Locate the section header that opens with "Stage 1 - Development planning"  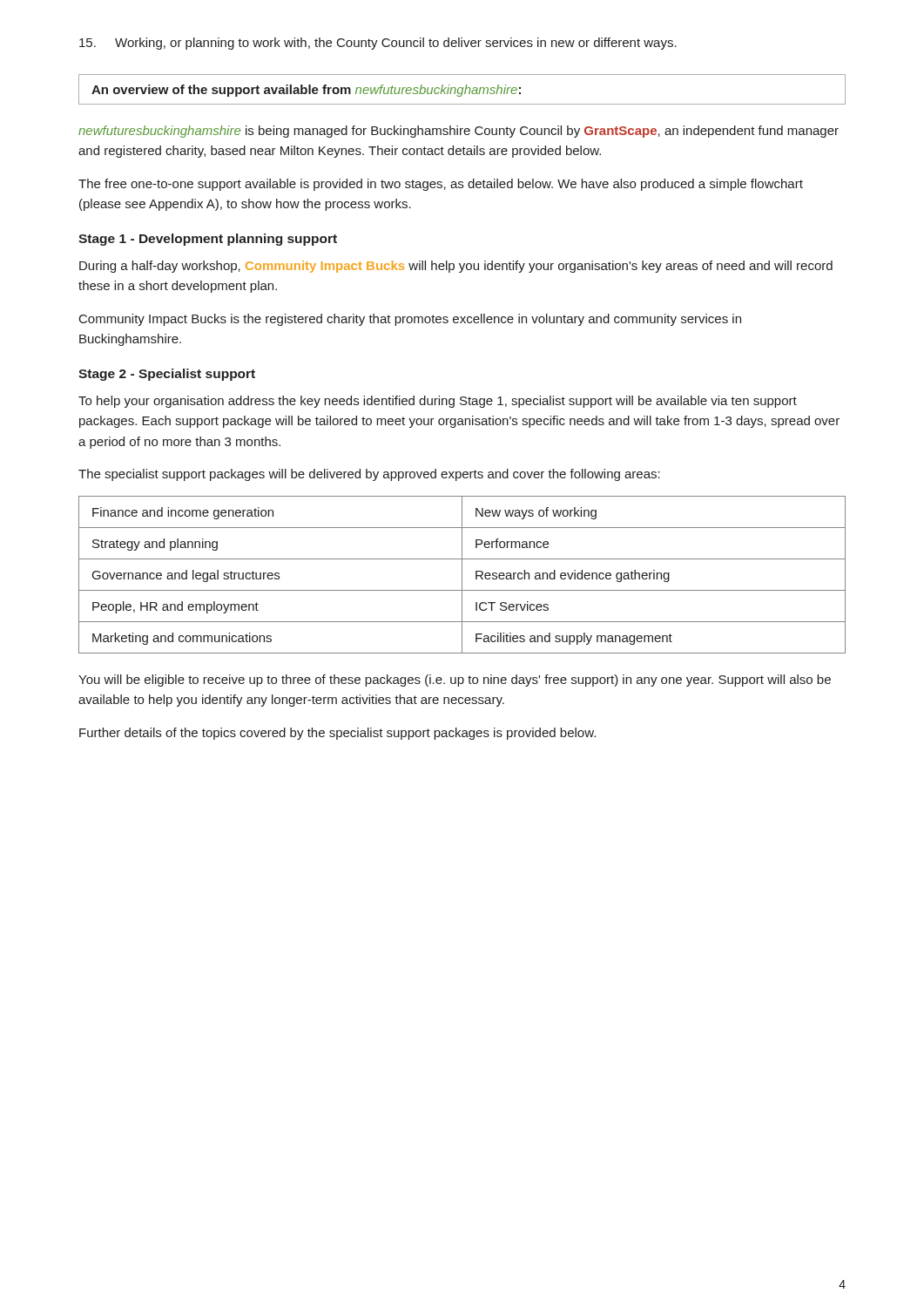pyautogui.click(x=208, y=238)
